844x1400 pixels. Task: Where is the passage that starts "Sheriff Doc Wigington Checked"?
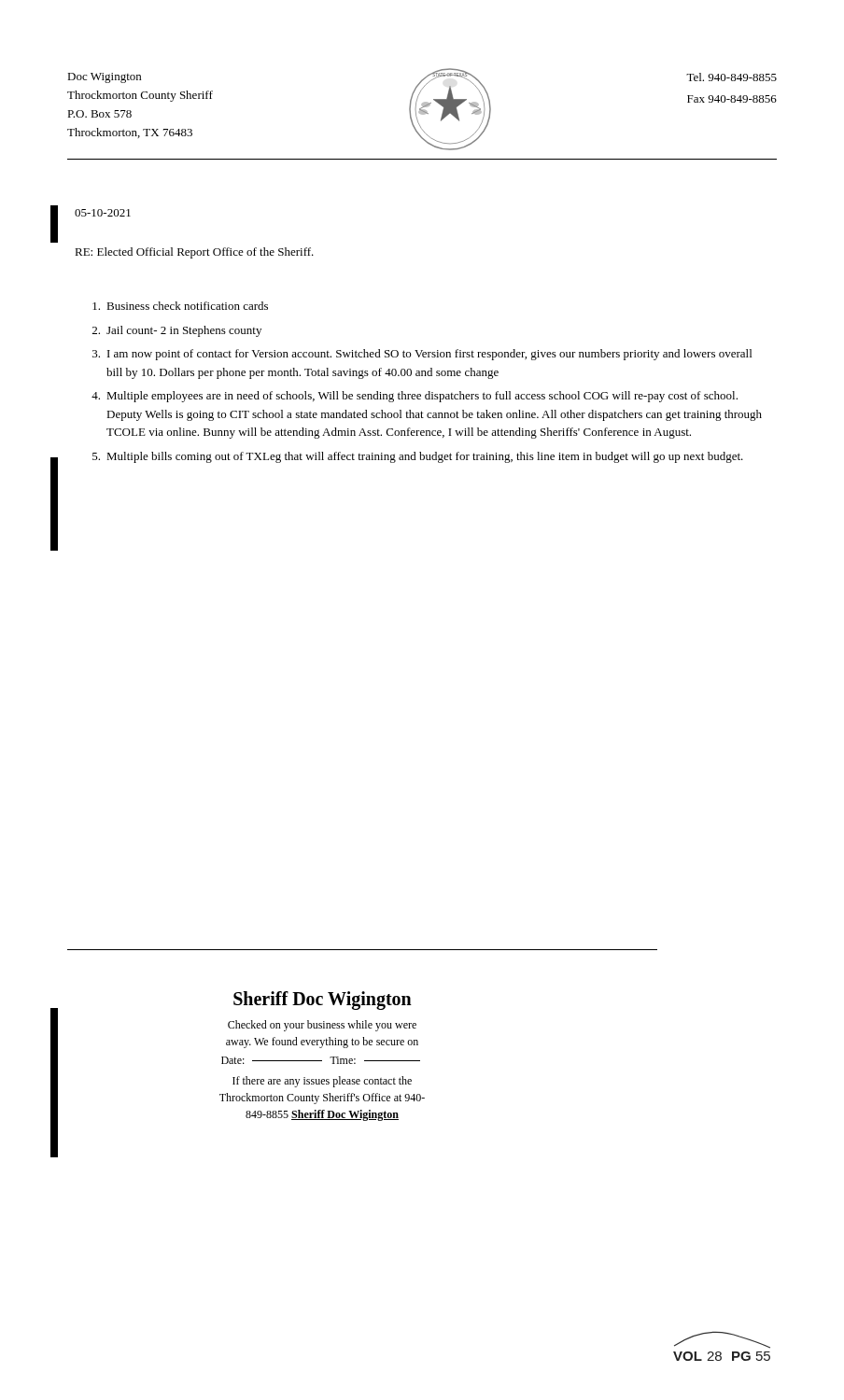[x=322, y=1054]
